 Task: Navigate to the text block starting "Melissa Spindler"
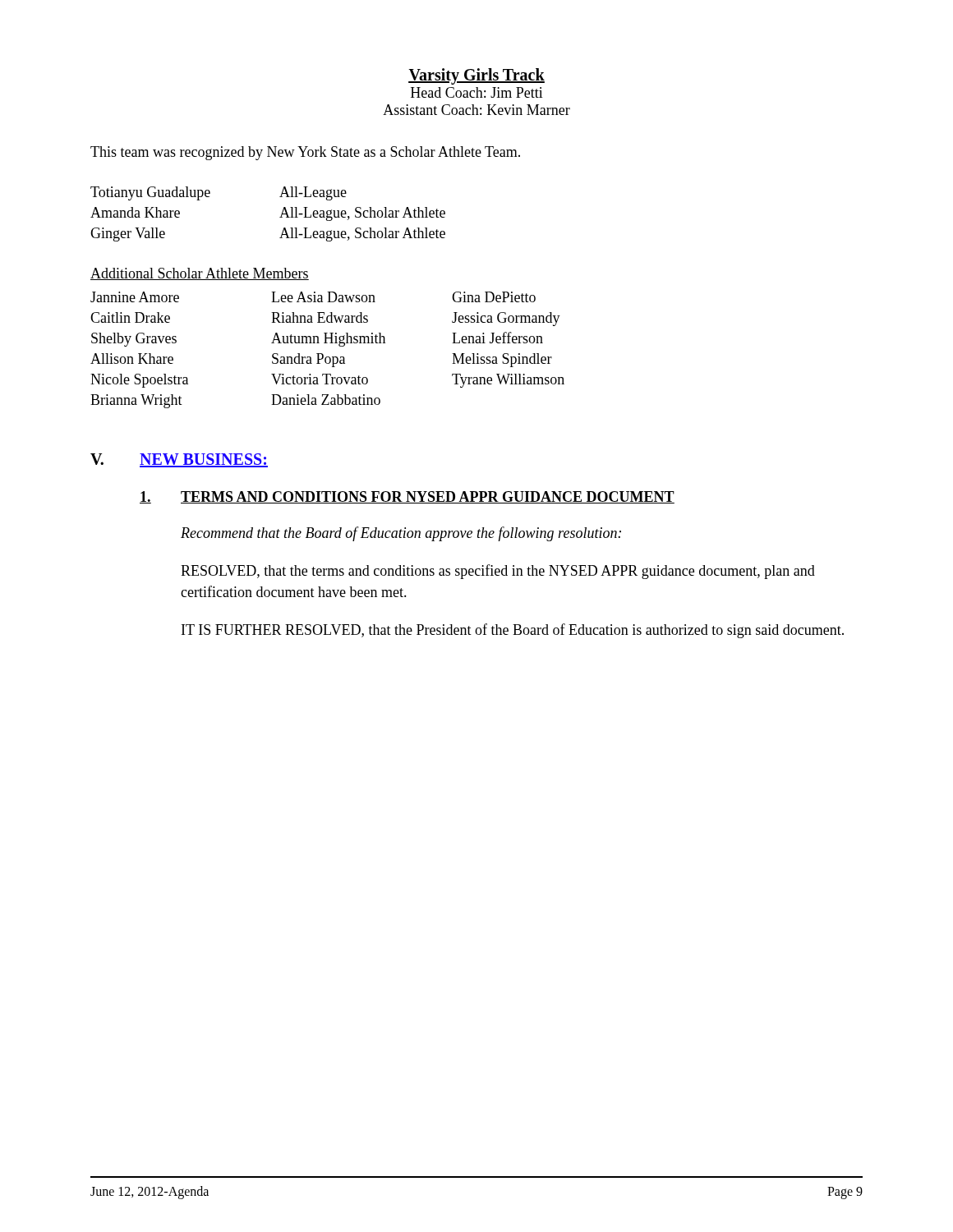pos(502,359)
